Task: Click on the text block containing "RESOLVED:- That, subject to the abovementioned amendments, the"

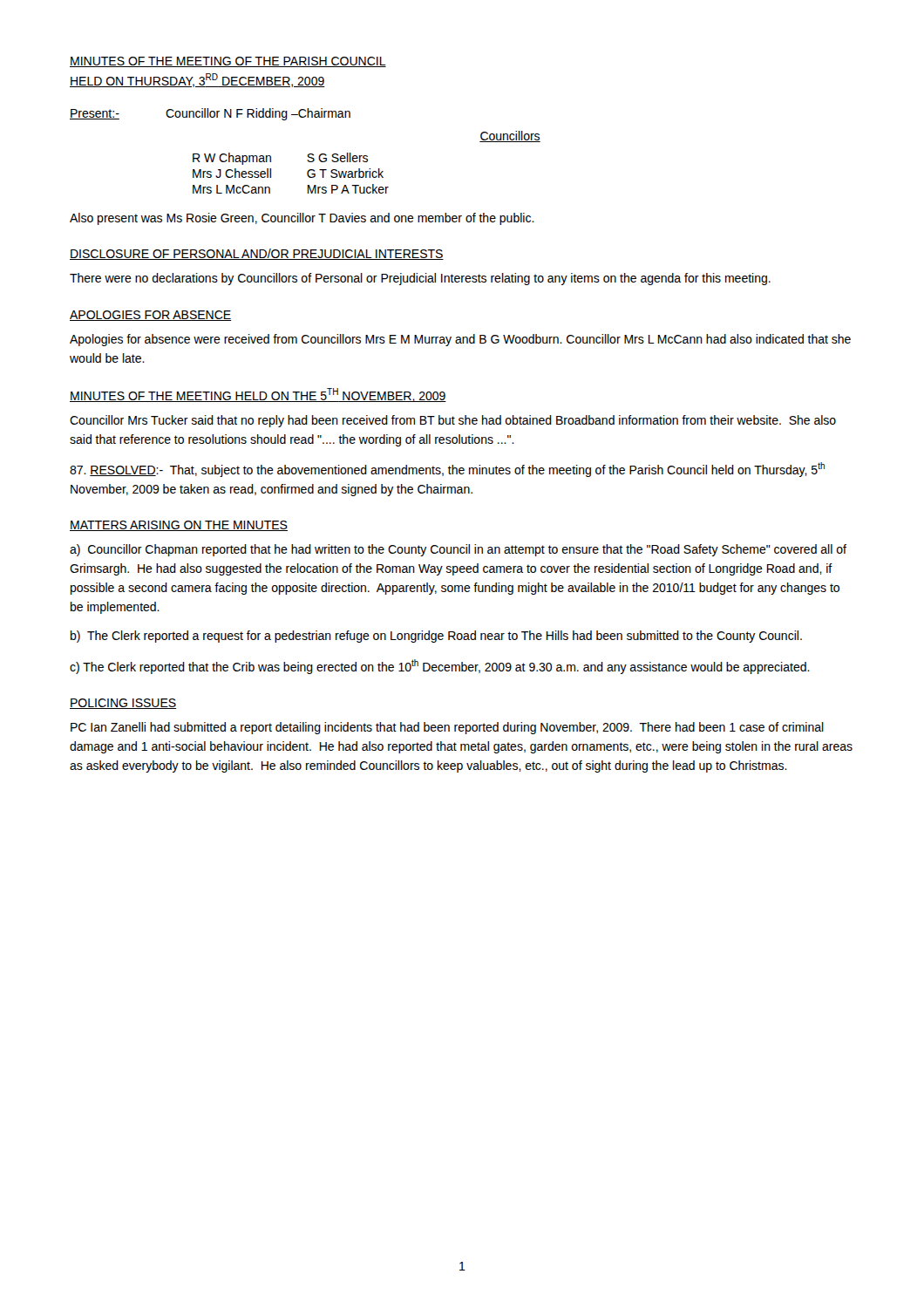Action: [447, 479]
